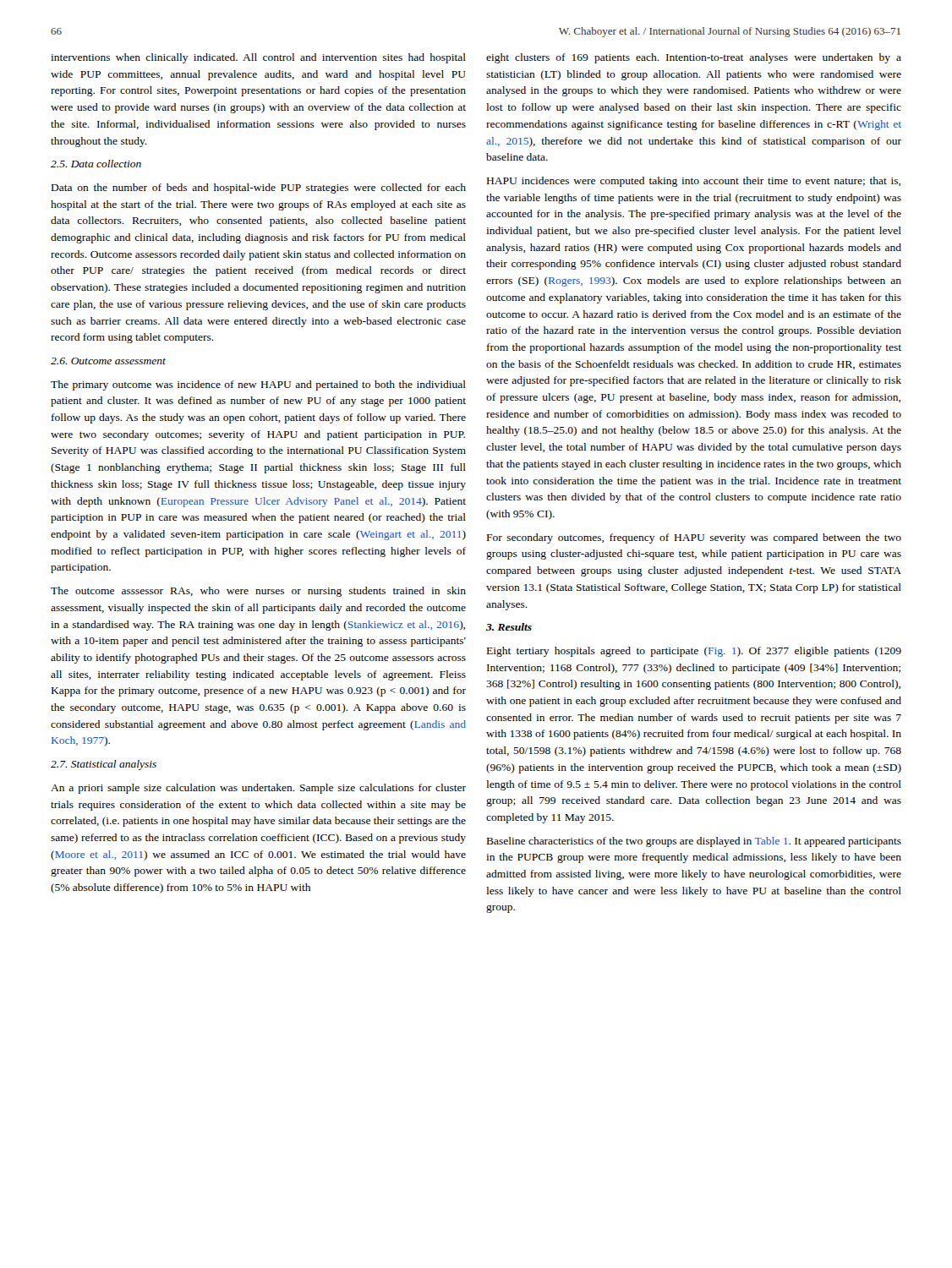This screenshot has width=952, height=1268.
Task: Select the text starting "Eight tertiary hospitals agreed to"
Action: [x=694, y=779]
